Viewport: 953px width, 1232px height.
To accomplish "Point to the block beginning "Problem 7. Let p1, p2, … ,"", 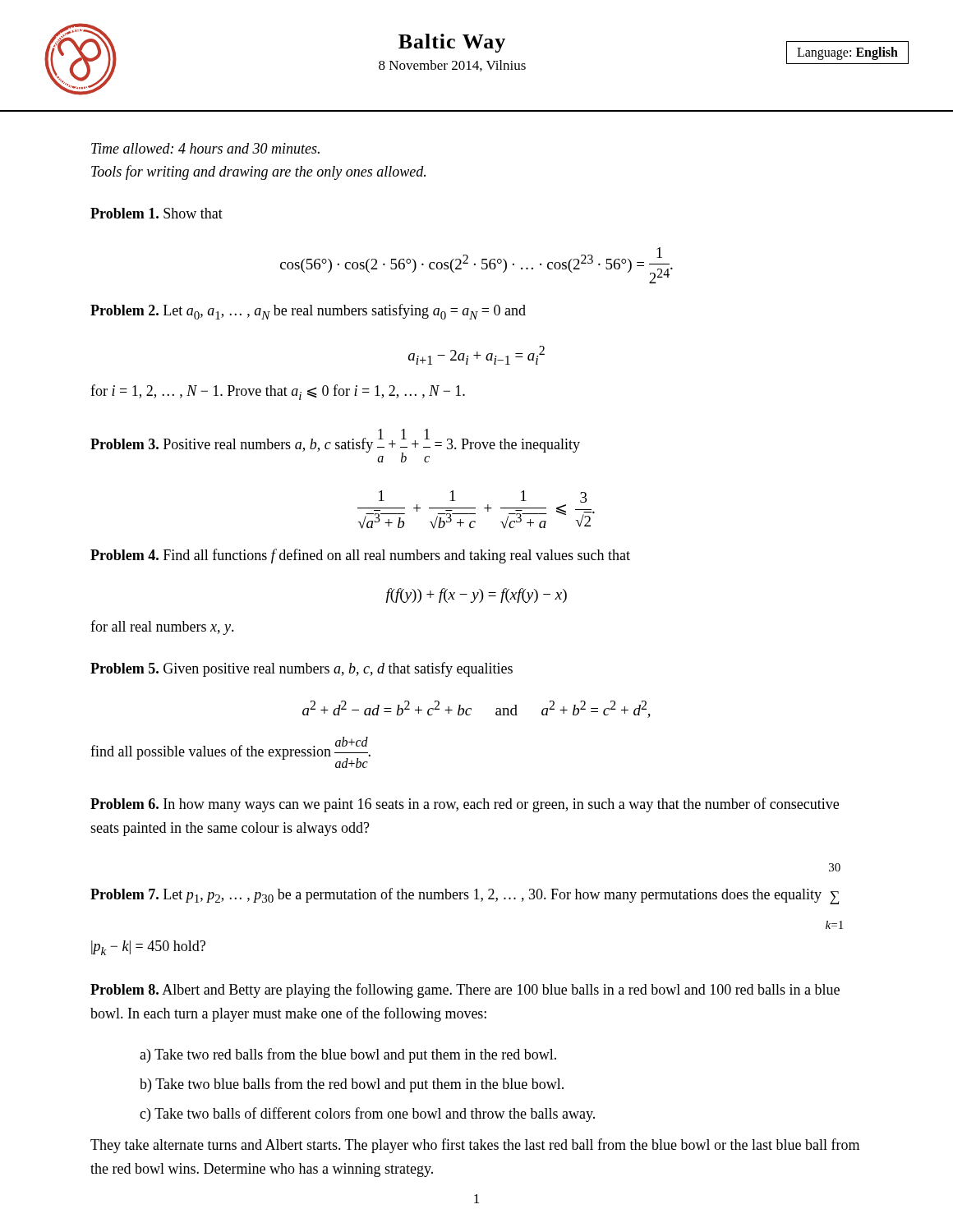I will coord(467,907).
